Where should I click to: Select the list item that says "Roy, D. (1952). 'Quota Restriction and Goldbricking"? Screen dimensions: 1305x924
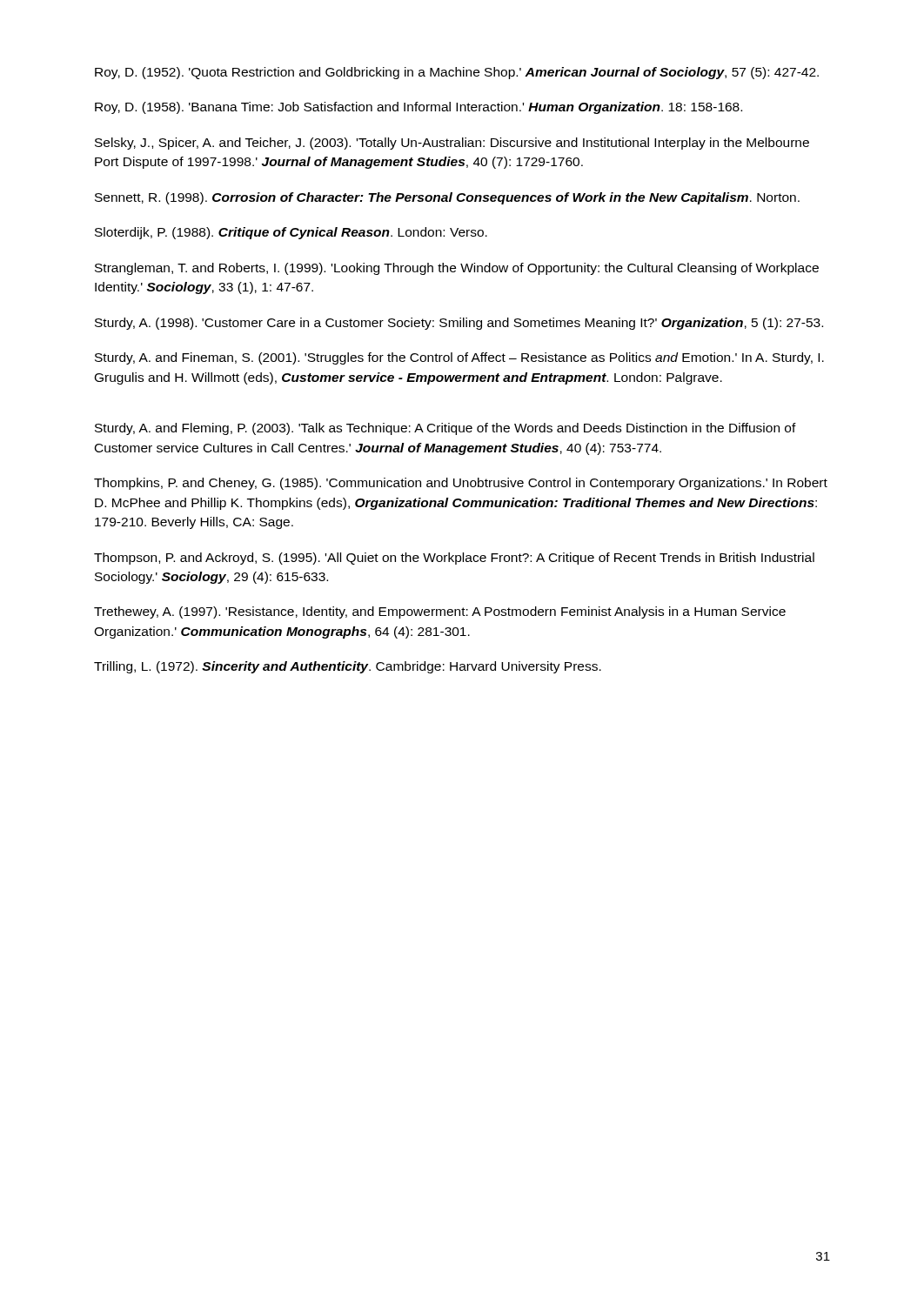tap(457, 72)
